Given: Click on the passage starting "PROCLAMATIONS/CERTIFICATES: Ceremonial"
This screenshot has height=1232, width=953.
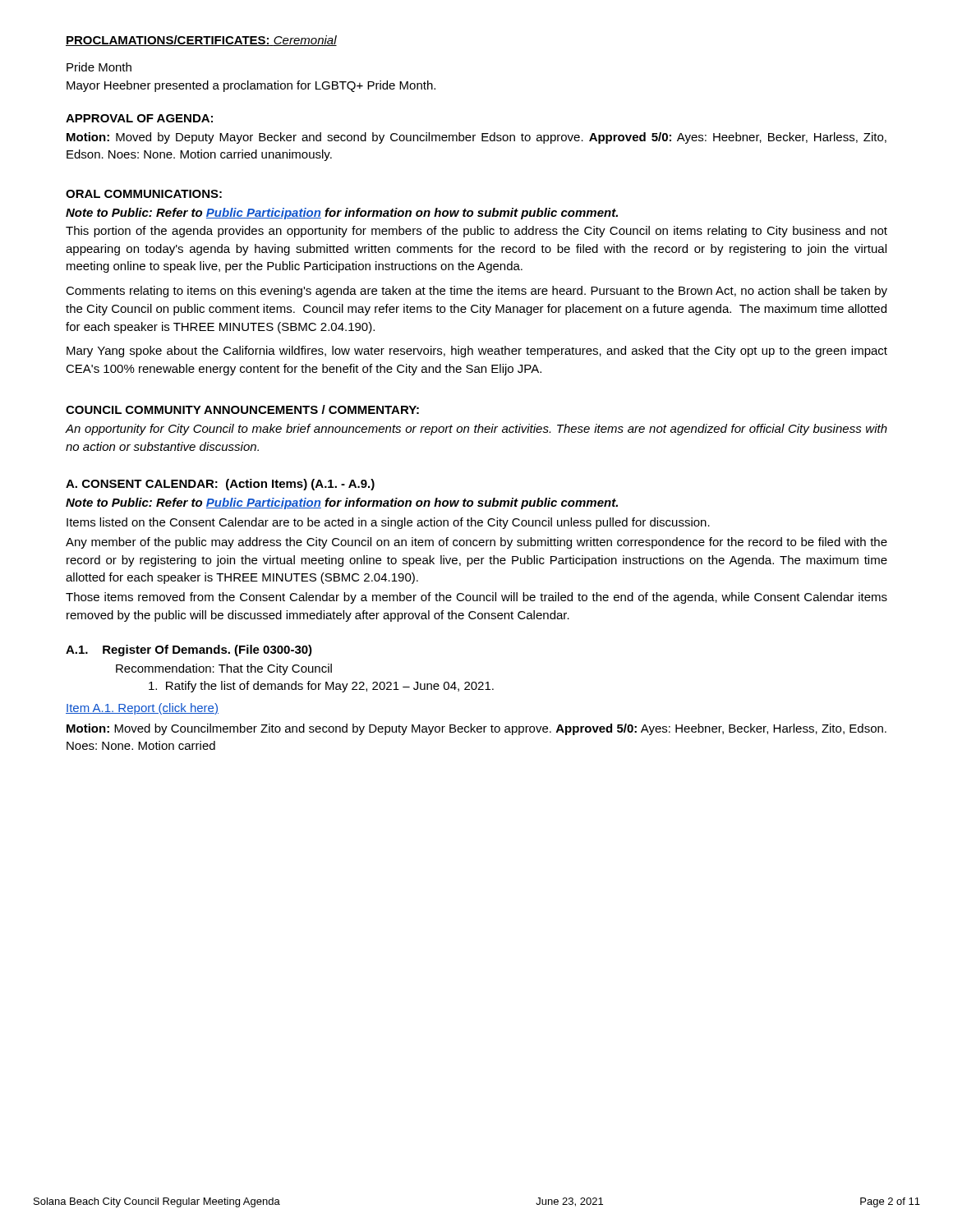Looking at the screenshot, I should click(x=201, y=40).
